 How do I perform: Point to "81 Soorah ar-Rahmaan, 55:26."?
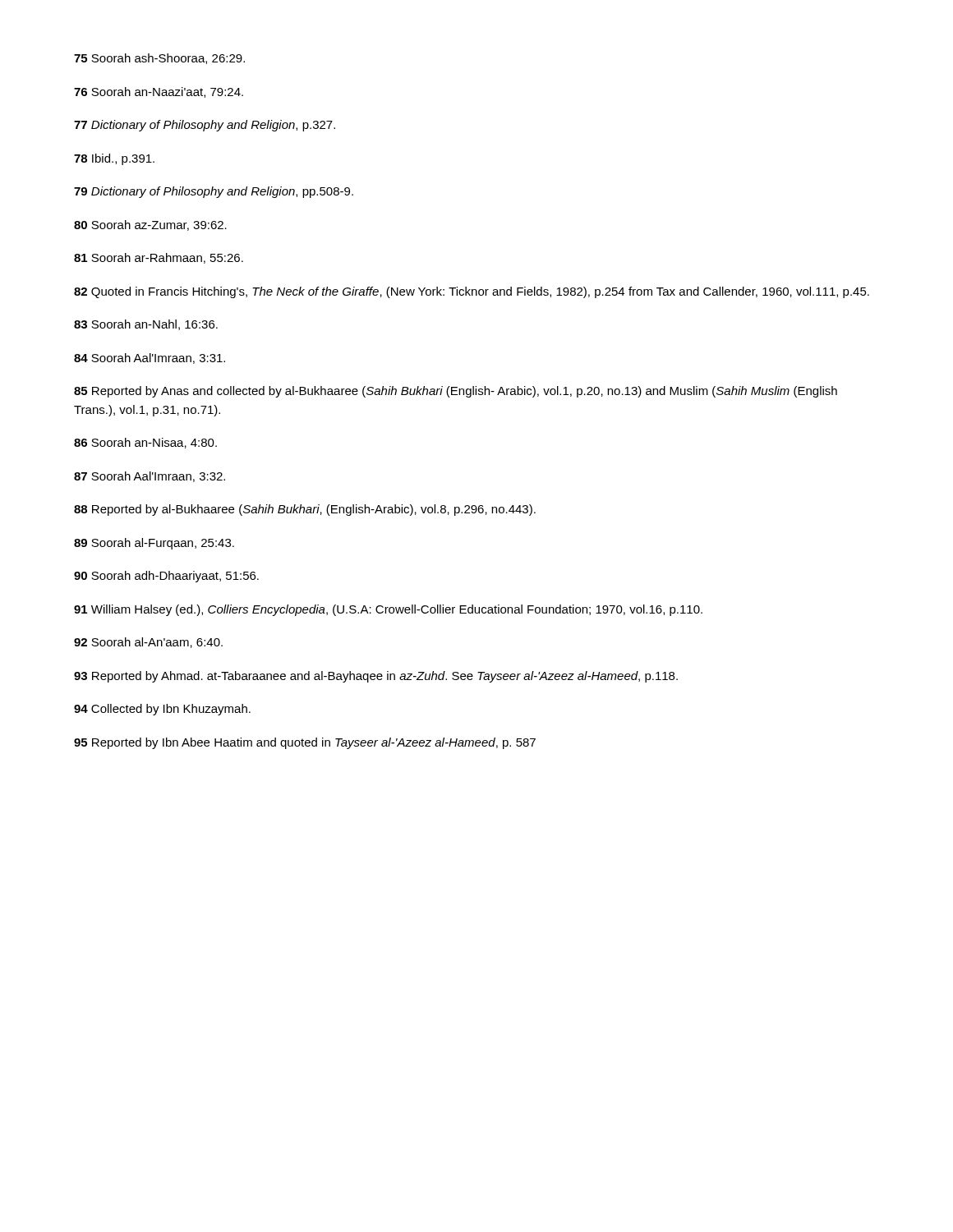click(x=159, y=257)
